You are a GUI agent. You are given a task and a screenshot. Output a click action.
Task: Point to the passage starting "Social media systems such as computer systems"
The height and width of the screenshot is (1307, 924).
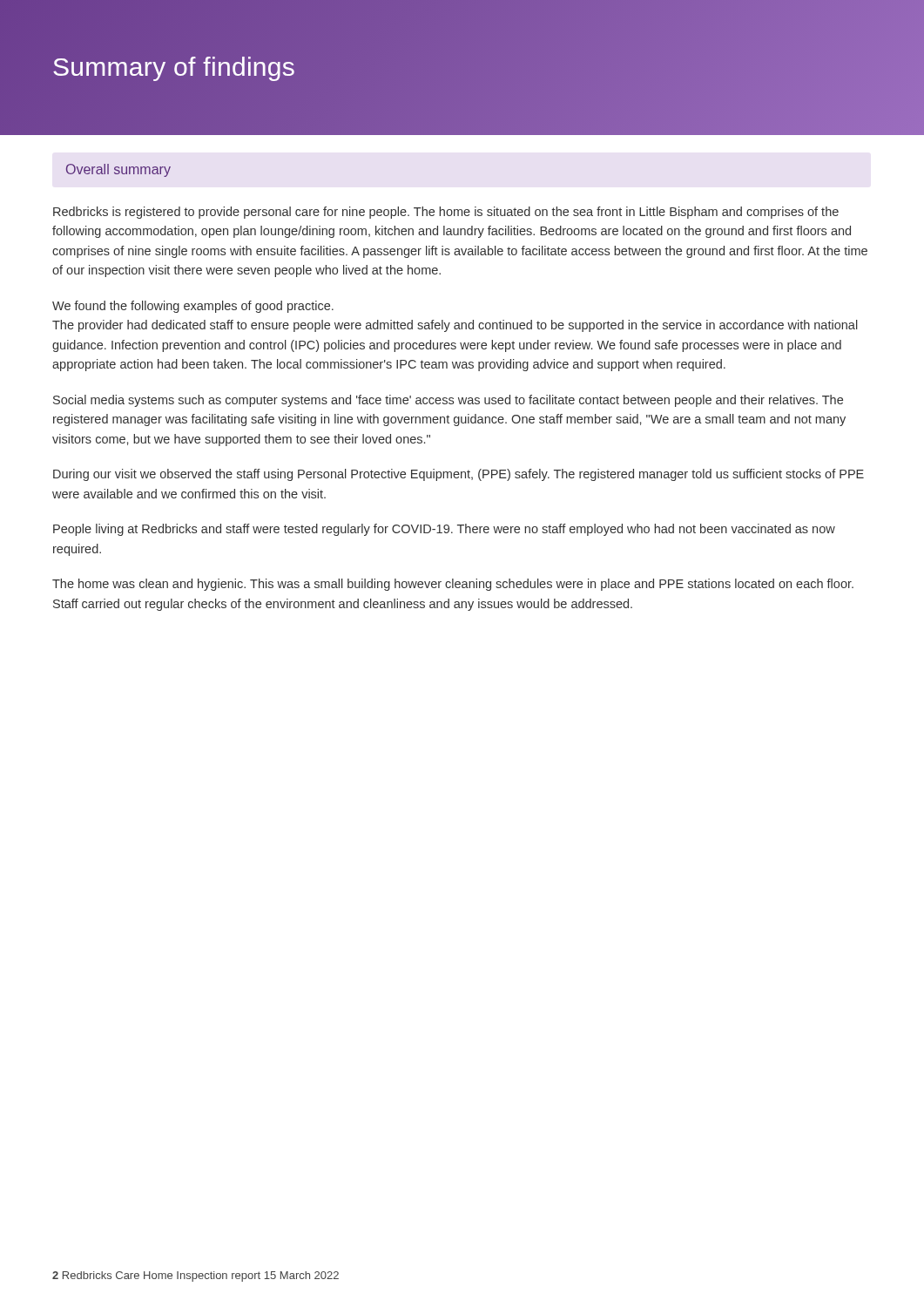click(x=462, y=419)
